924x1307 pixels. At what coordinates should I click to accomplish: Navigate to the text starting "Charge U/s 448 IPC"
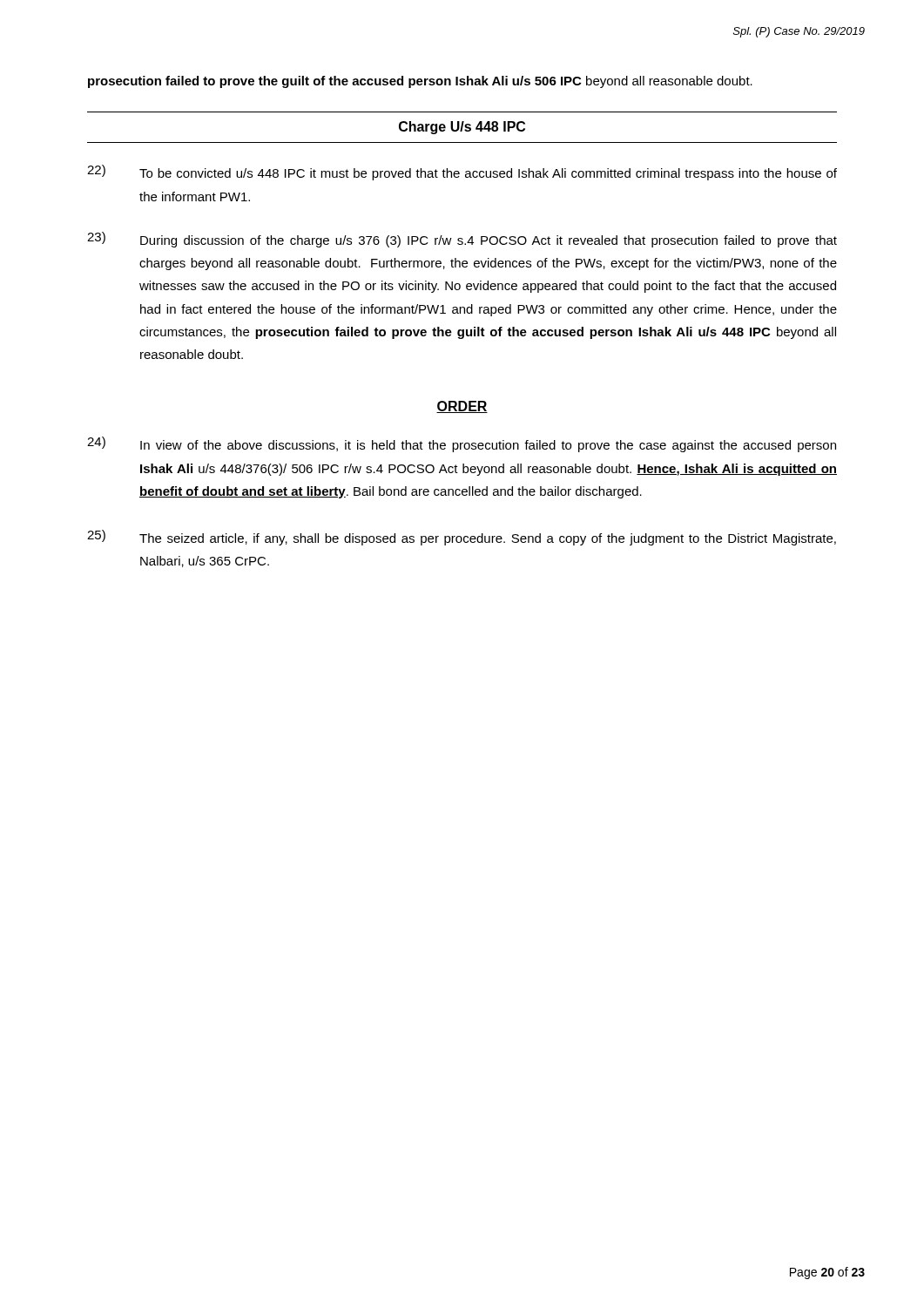click(x=462, y=127)
